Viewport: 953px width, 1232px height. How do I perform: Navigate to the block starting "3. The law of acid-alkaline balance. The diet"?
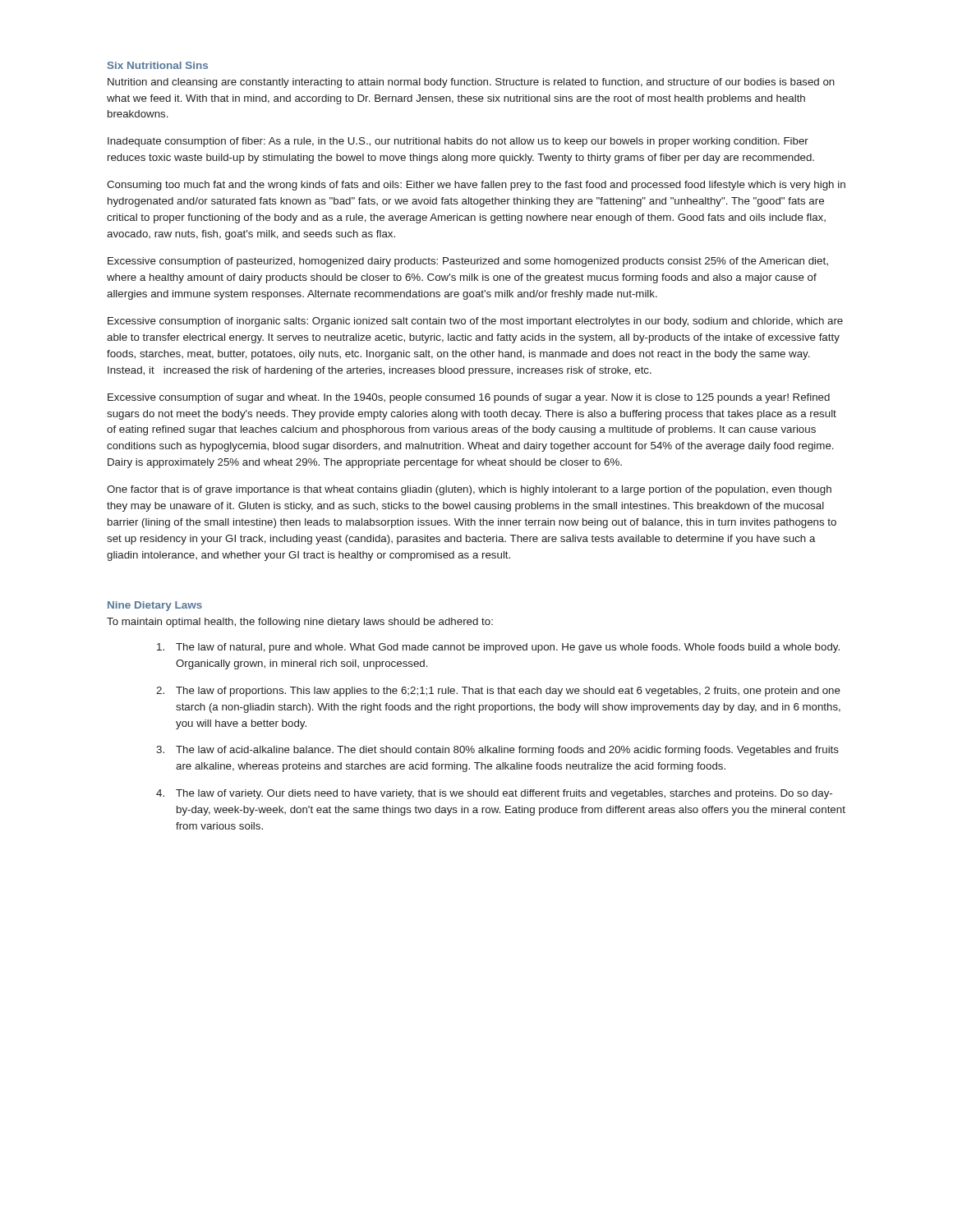click(501, 758)
